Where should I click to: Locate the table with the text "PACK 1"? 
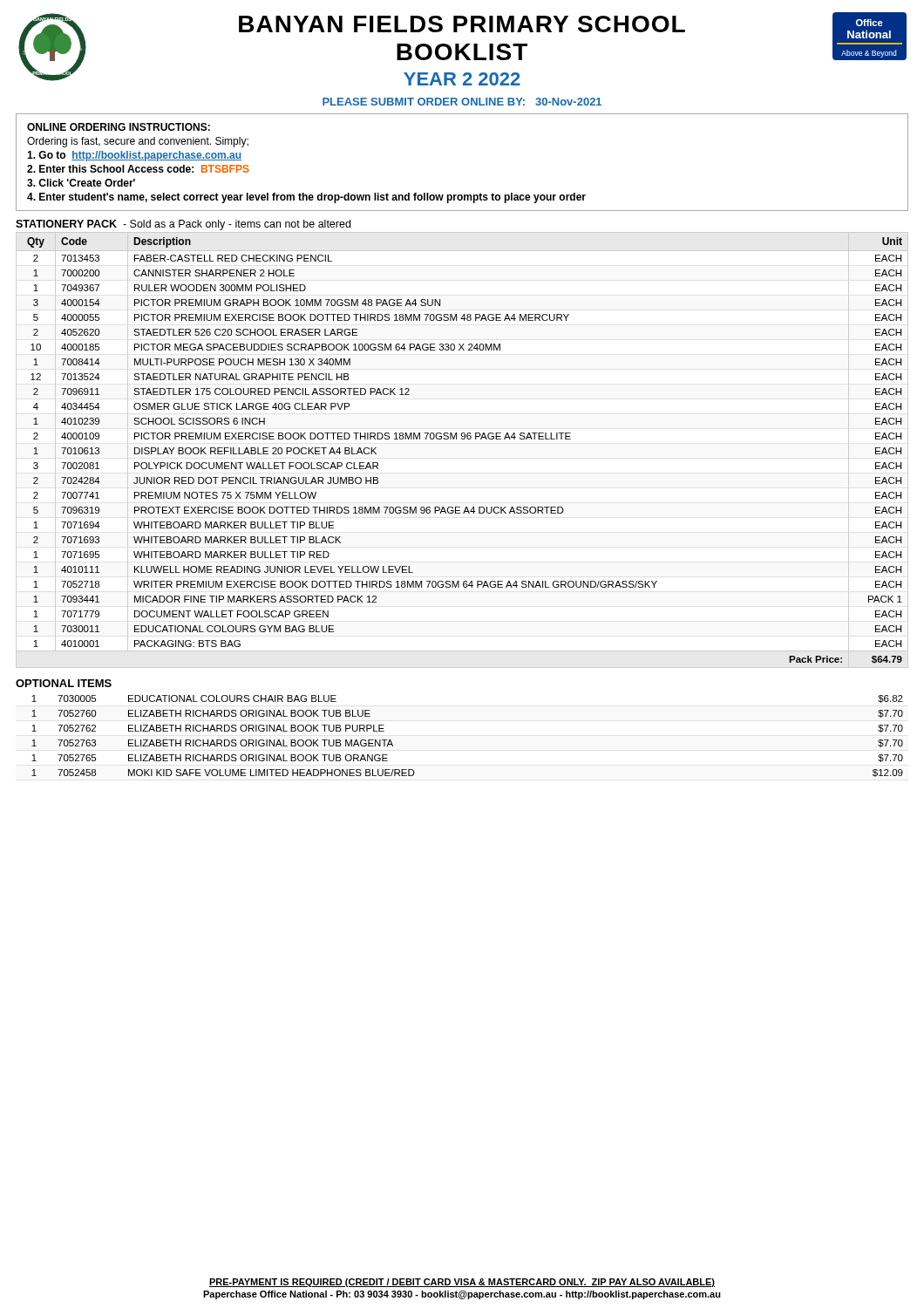coord(462,450)
